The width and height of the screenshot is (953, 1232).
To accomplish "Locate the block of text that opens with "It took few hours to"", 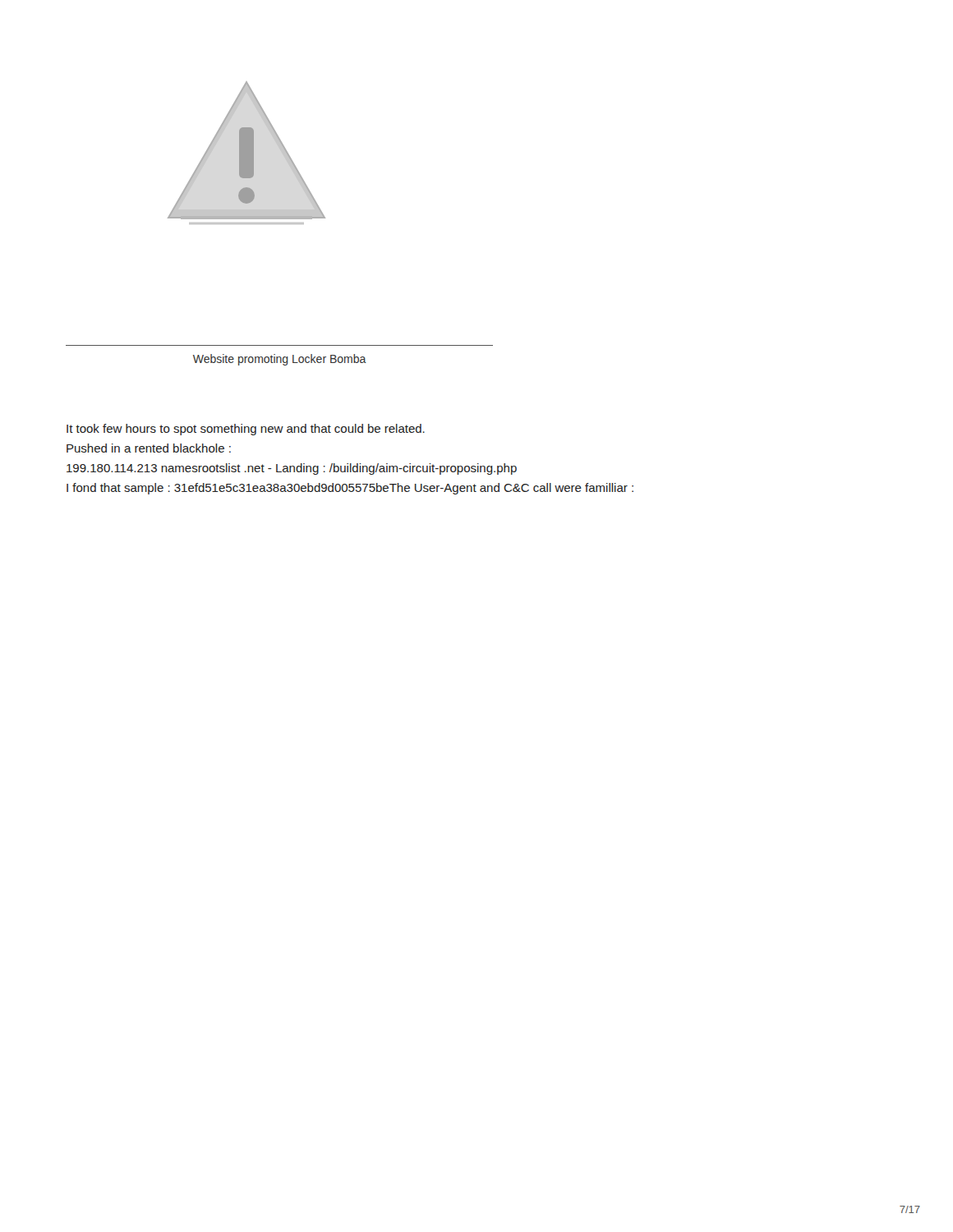I will (350, 458).
